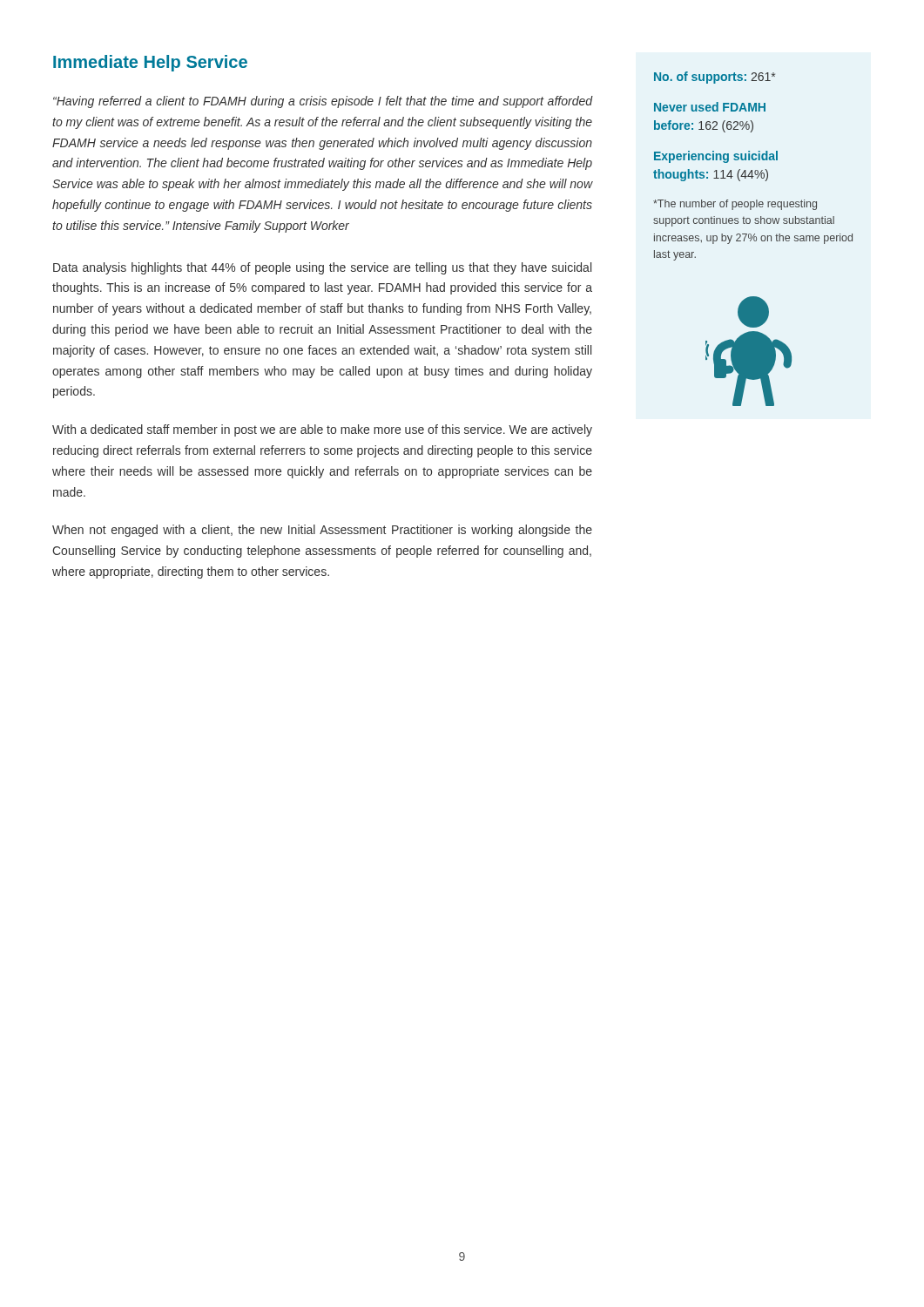The image size is (924, 1307).
Task: Click the passage that begins "When not engaged"
Action: (322, 552)
